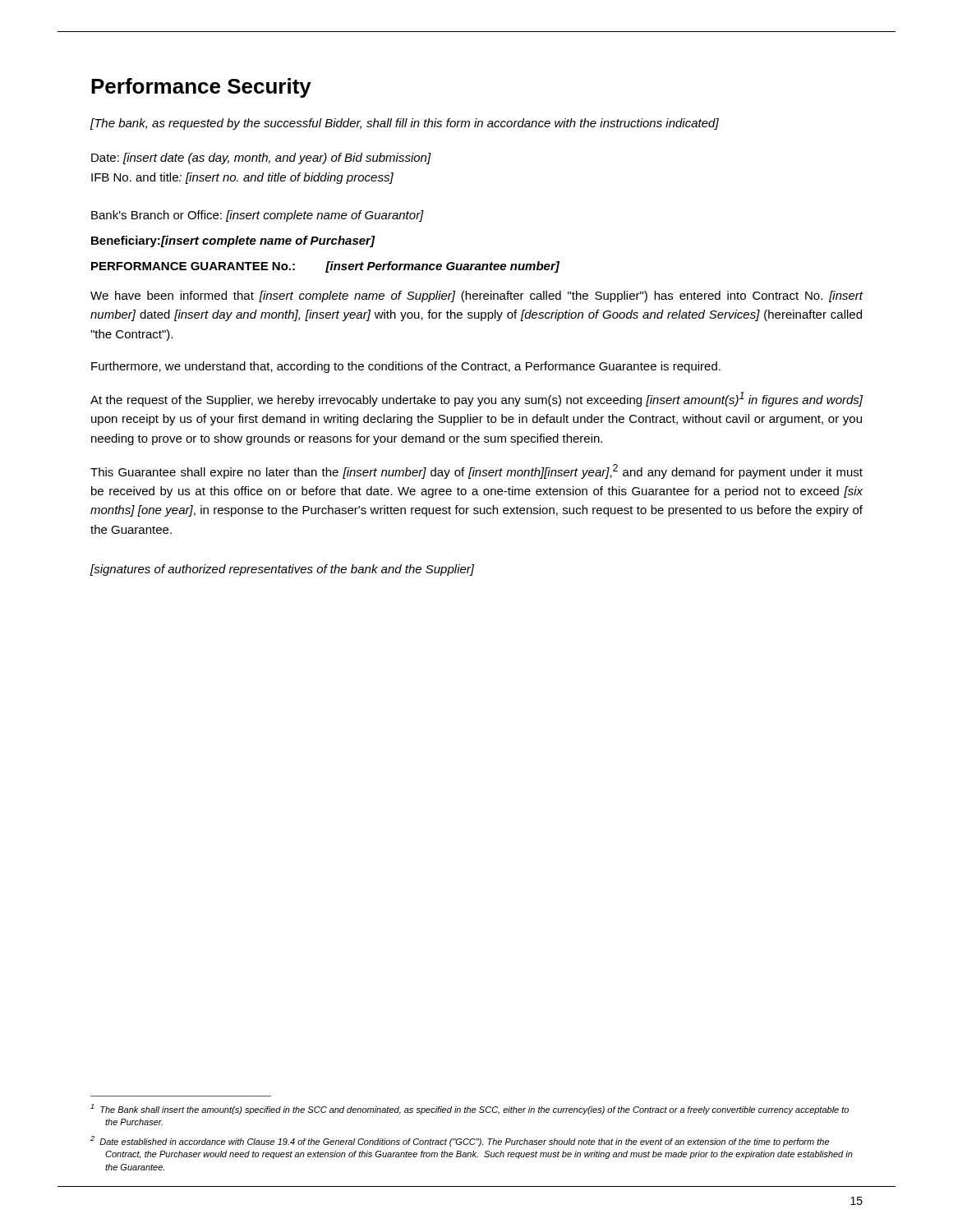Select the title that says "Performance Security"
This screenshot has height=1232, width=953.
point(201,86)
